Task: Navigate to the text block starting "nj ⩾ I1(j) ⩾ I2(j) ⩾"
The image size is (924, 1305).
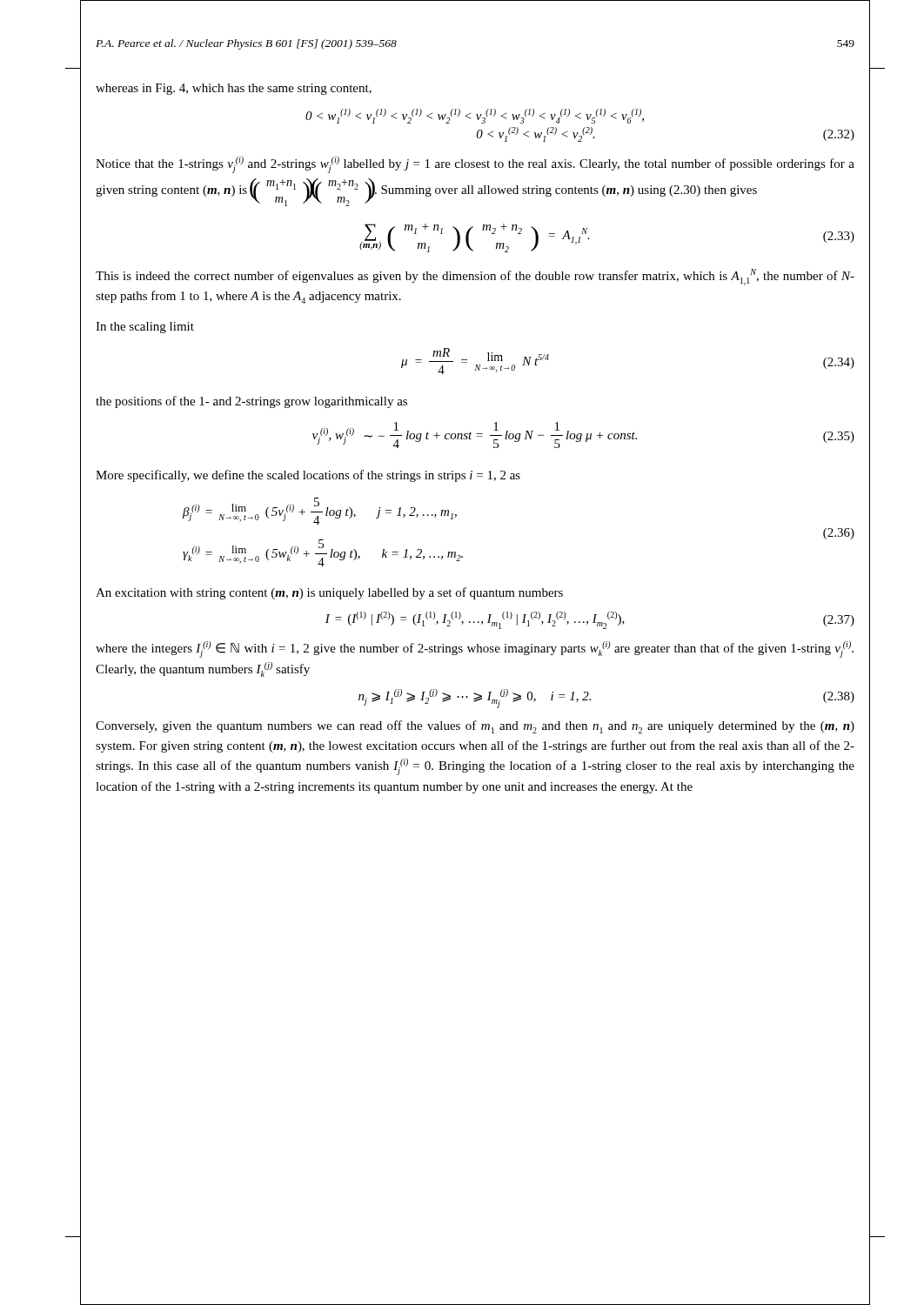Action: click(x=475, y=696)
